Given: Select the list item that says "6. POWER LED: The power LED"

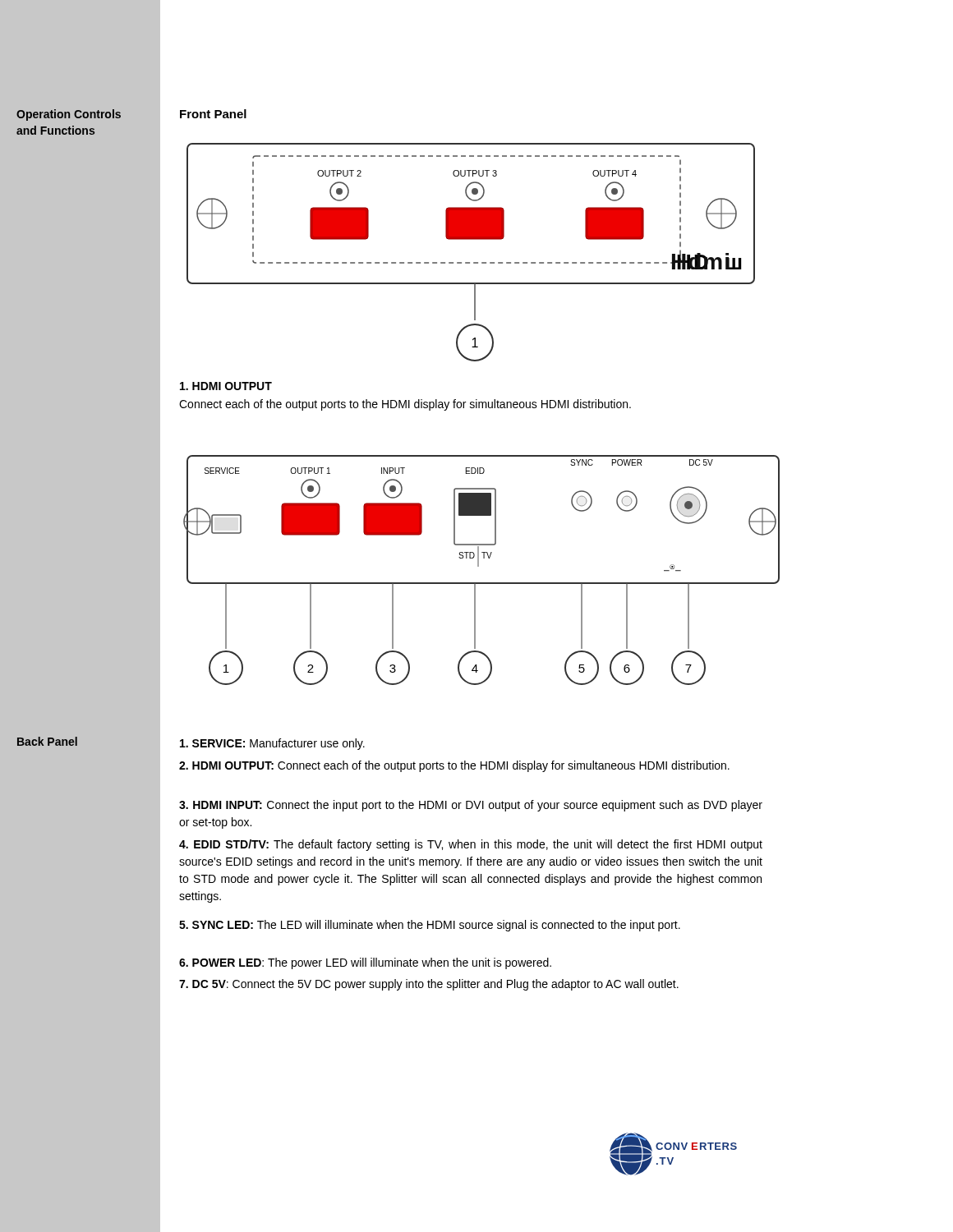Looking at the screenshot, I should (x=366, y=963).
